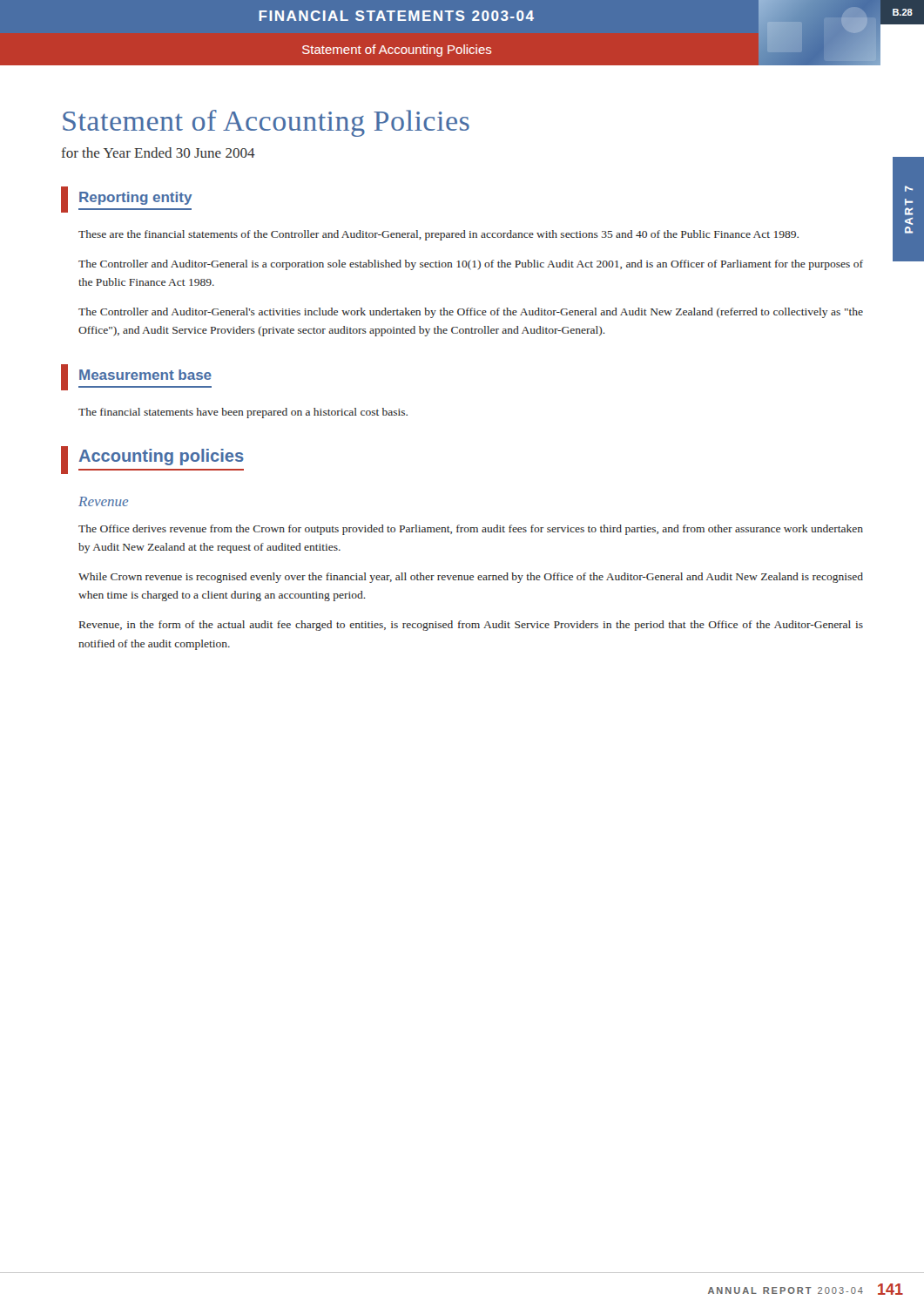924x1307 pixels.
Task: Locate the region starting "Measurement base"
Action: coord(136,377)
